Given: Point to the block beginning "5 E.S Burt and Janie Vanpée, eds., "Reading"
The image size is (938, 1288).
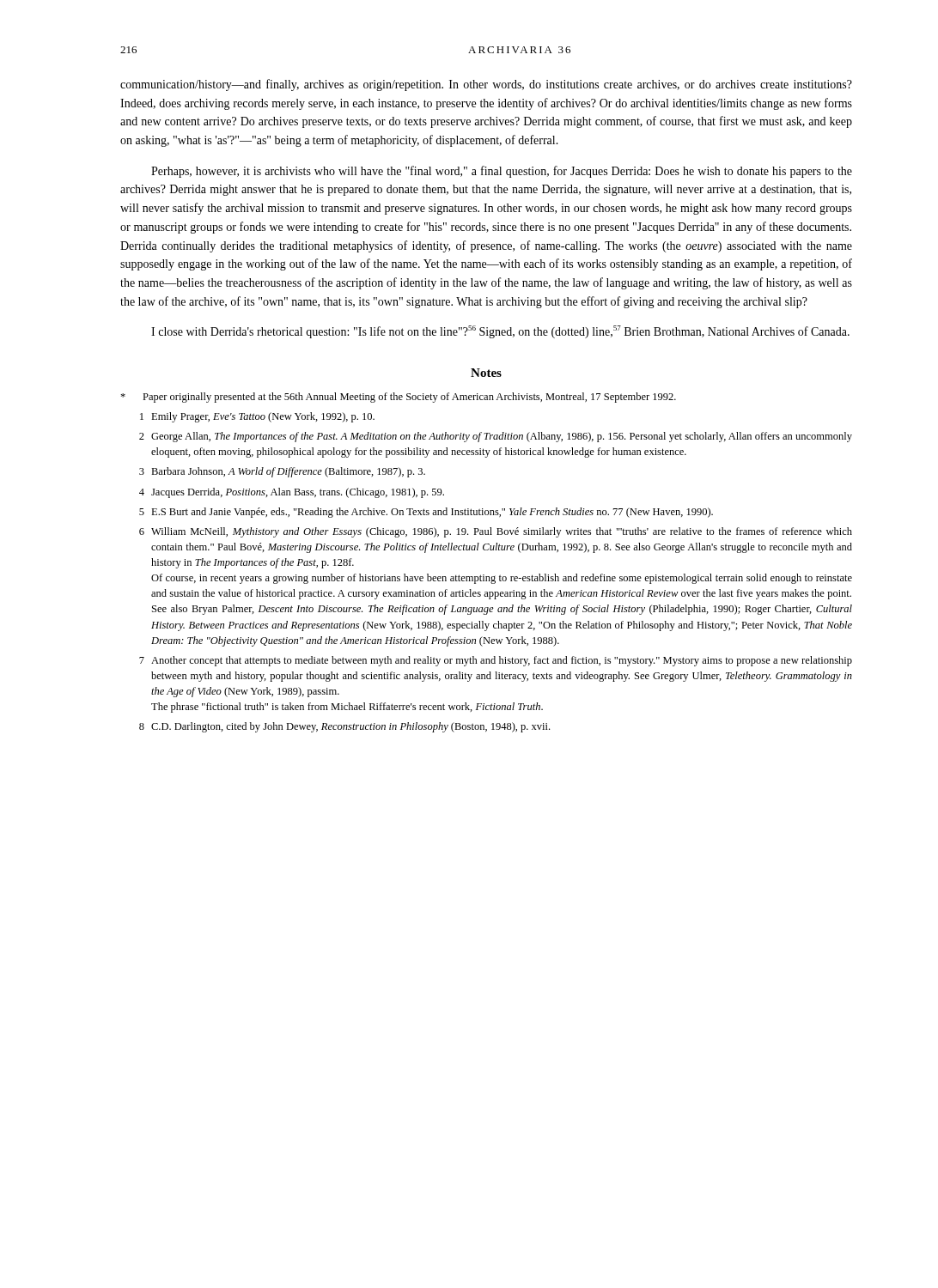Looking at the screenshot, I should pyautogui.click(x=486, y=512).
